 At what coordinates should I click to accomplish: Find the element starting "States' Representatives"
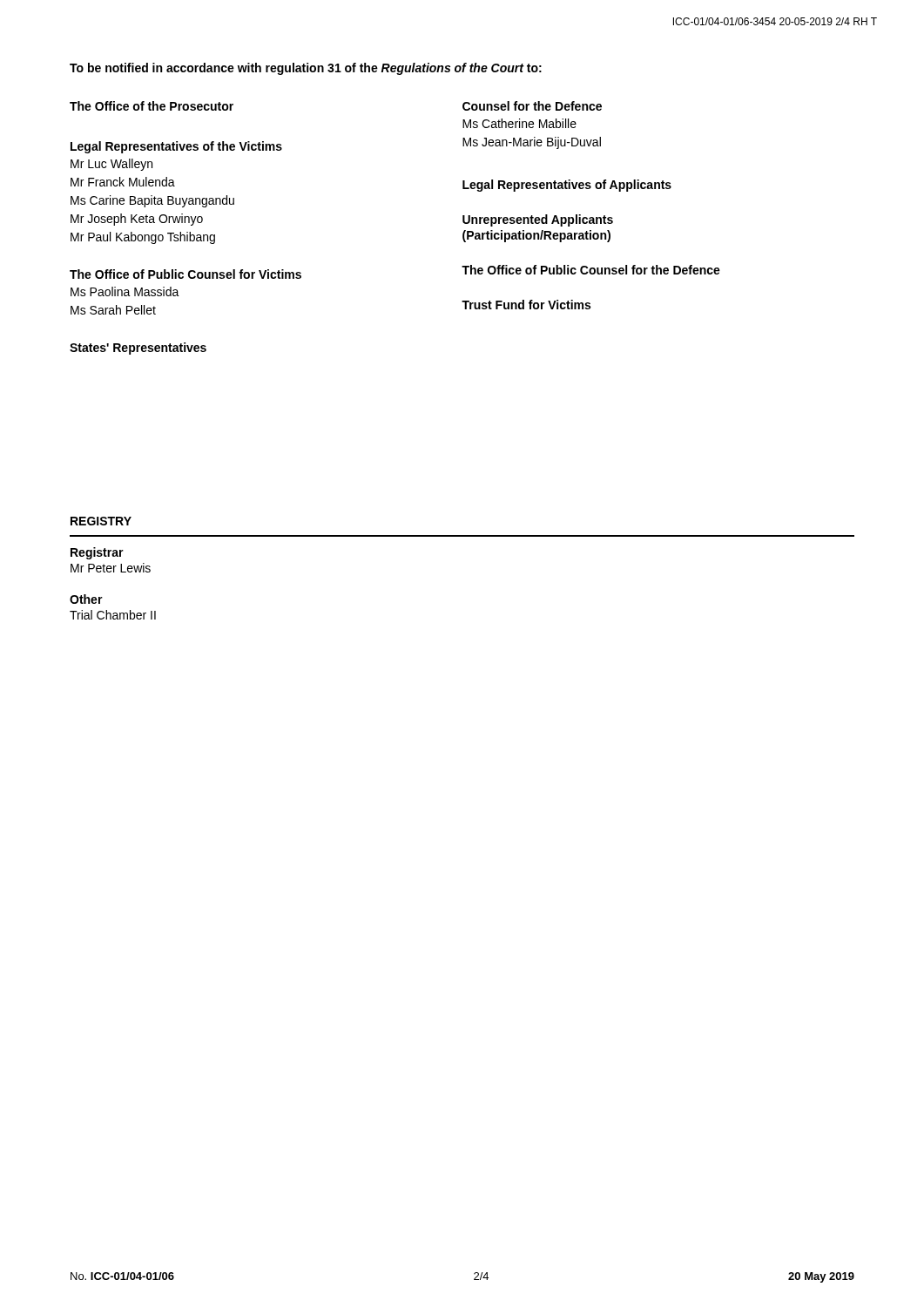coord(138,349)
